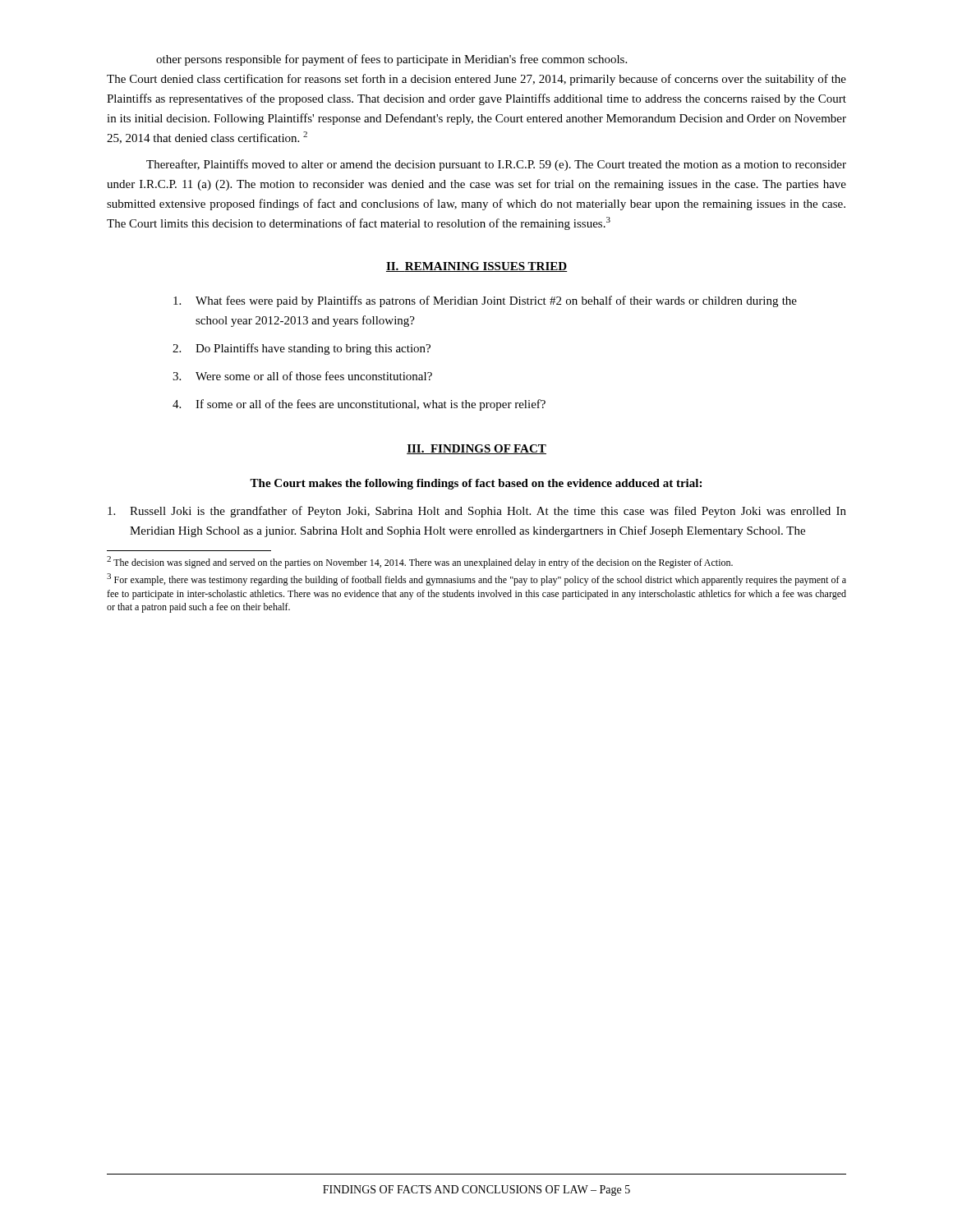Find the passage starting "The Court makes the following"
The width and height of the screenshot is (953, 1232).
click(x=476, y=483)
